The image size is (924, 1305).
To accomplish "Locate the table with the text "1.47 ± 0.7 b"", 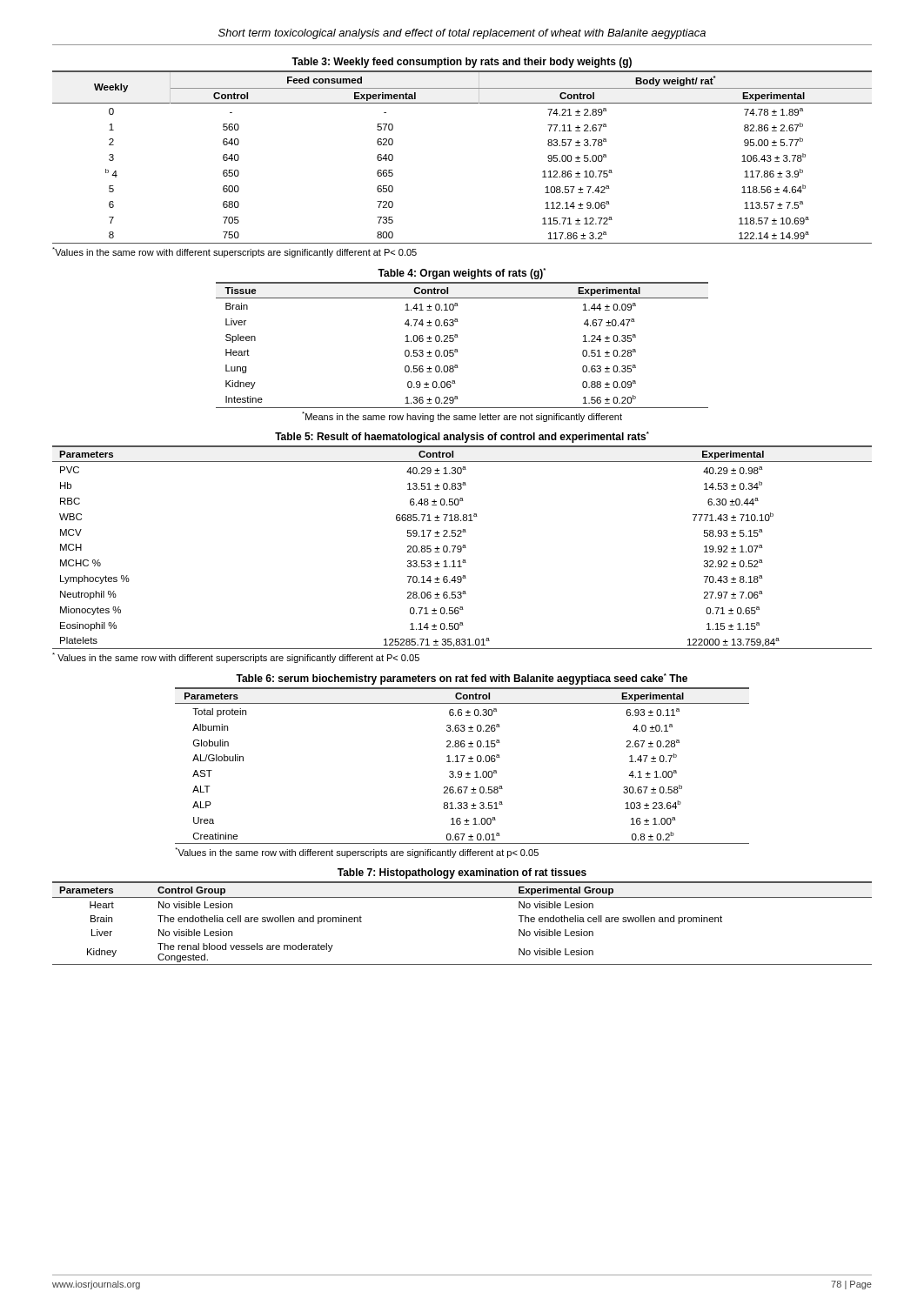I will pyautogui.click(x=462, y=766).
